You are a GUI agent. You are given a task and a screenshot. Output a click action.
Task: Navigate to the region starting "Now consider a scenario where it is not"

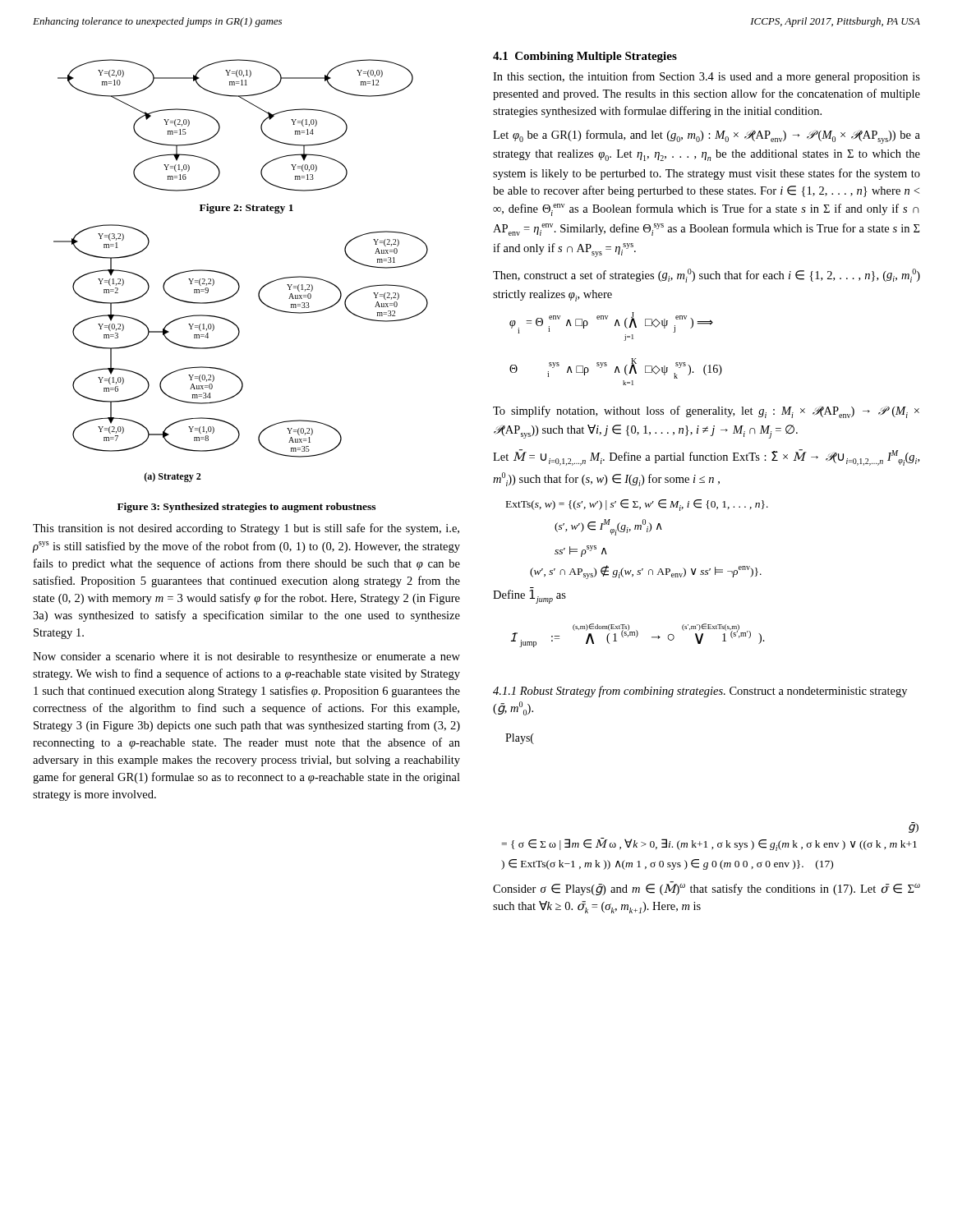click(246, 725)
